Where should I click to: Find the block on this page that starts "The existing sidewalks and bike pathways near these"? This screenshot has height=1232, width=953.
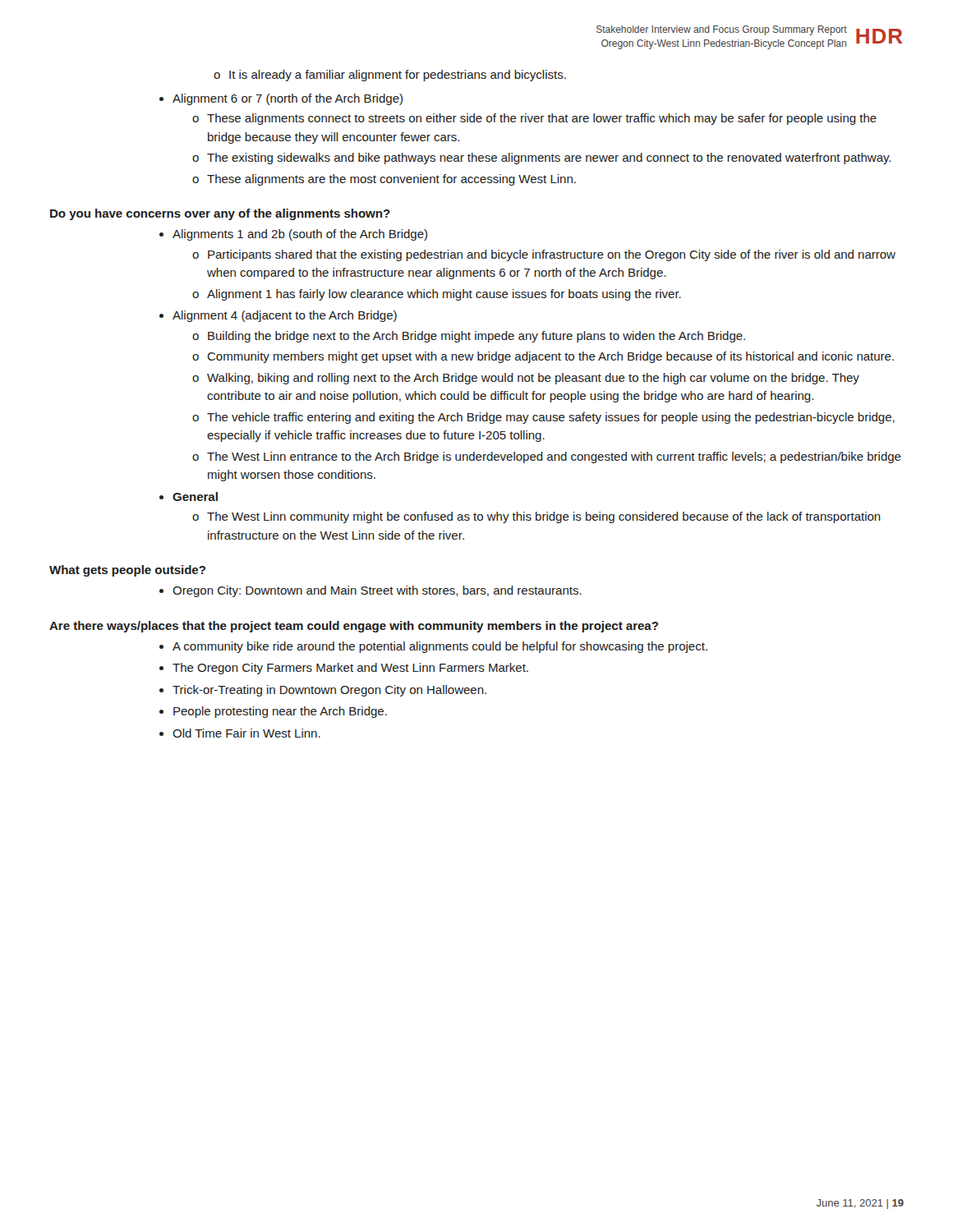click(549, 157)
